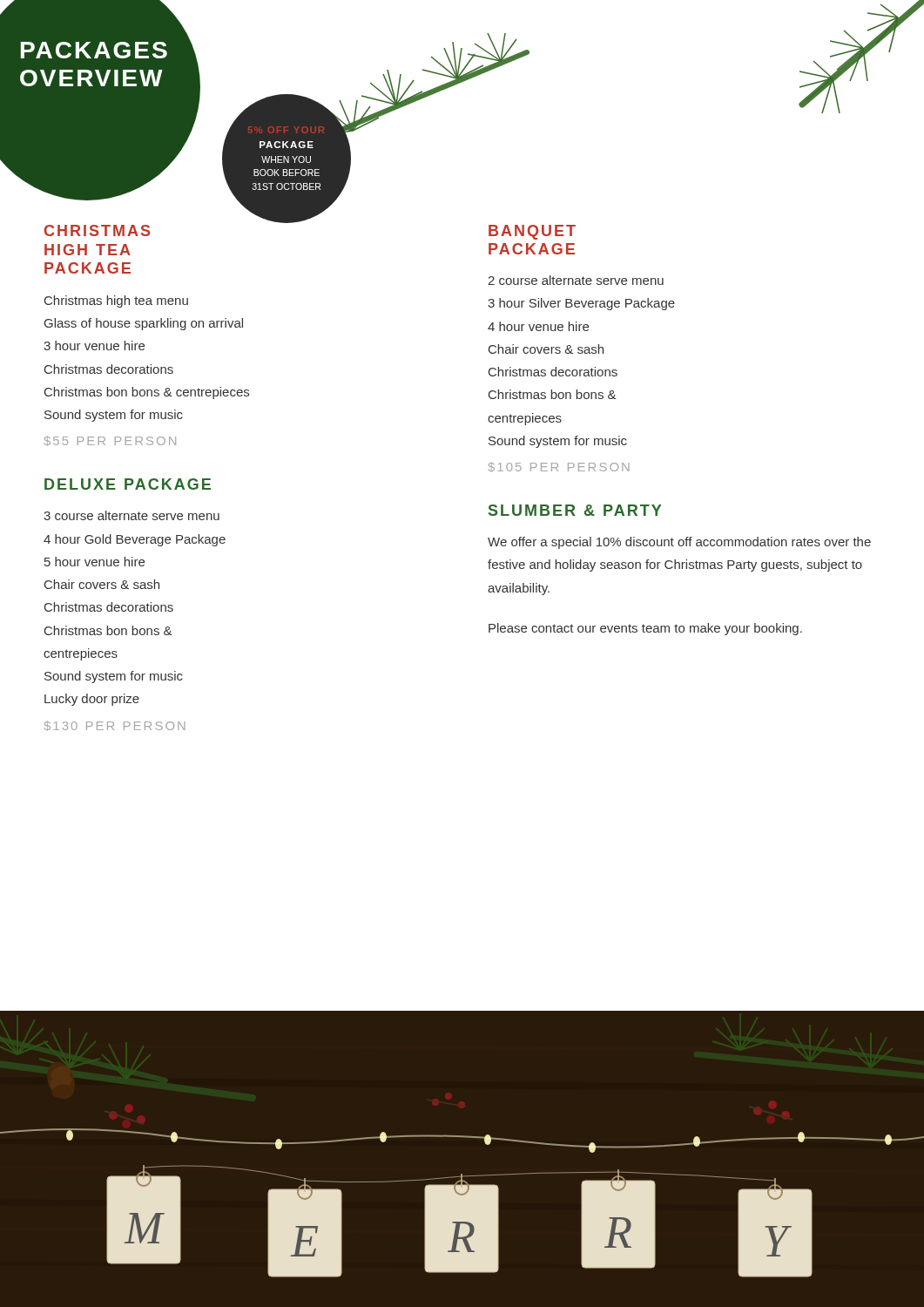Locate the photo

(x=462, y=1159)
